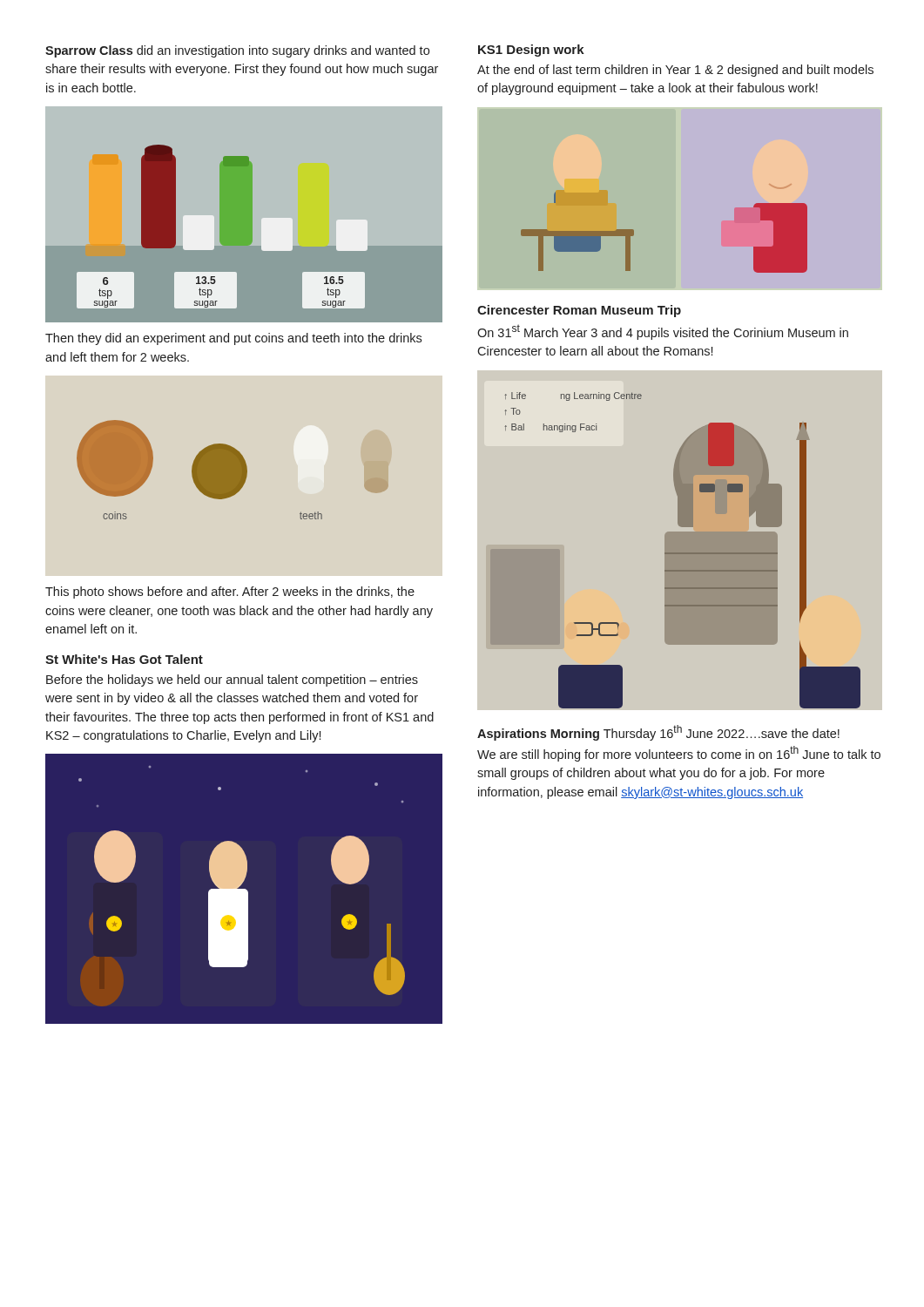Find "St White's Has Got Talent" on this page
Viewport: 924px width, 1307px height.
click(x=124, y=659)
